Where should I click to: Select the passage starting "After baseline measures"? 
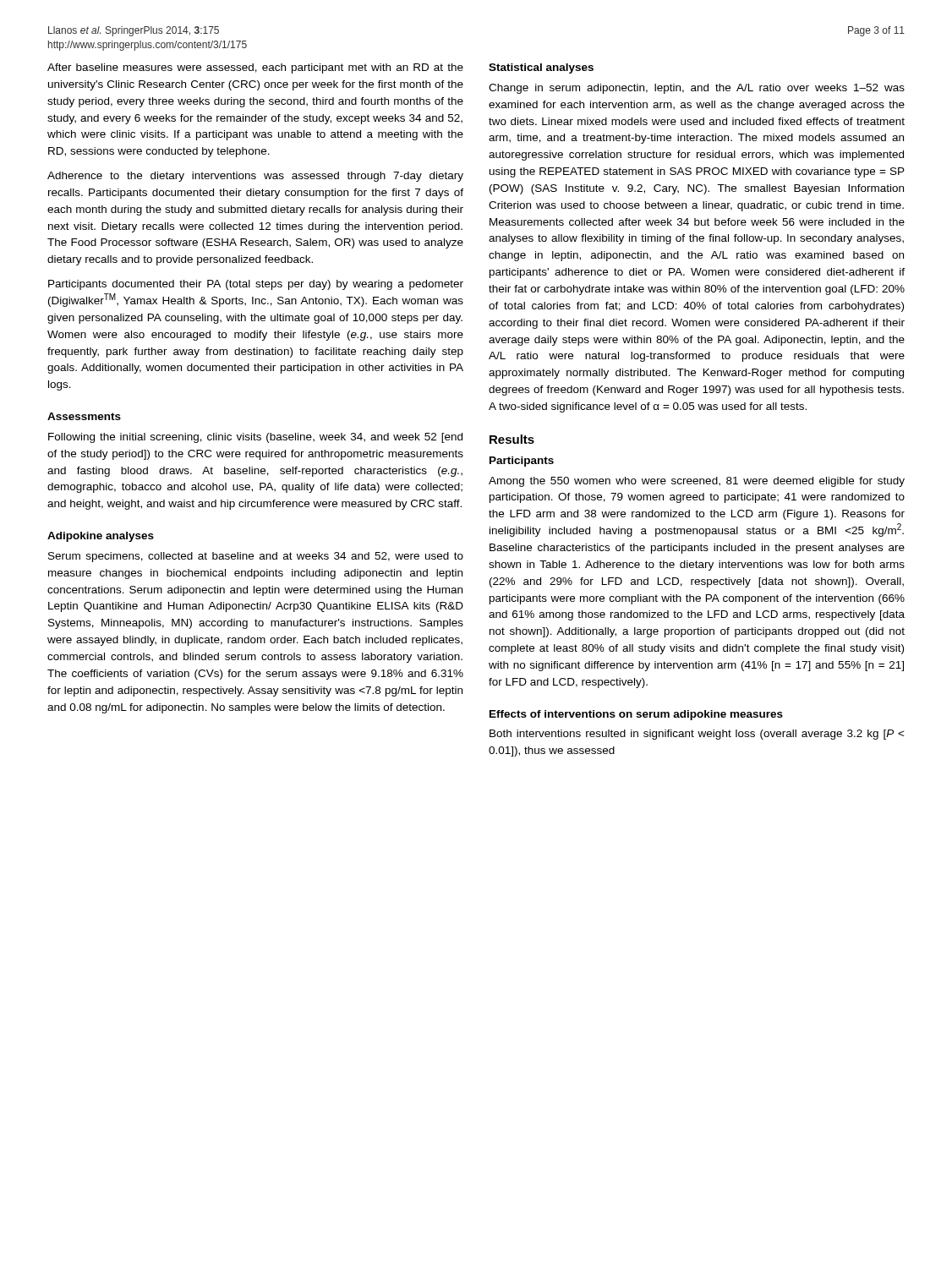coord(255,109)
